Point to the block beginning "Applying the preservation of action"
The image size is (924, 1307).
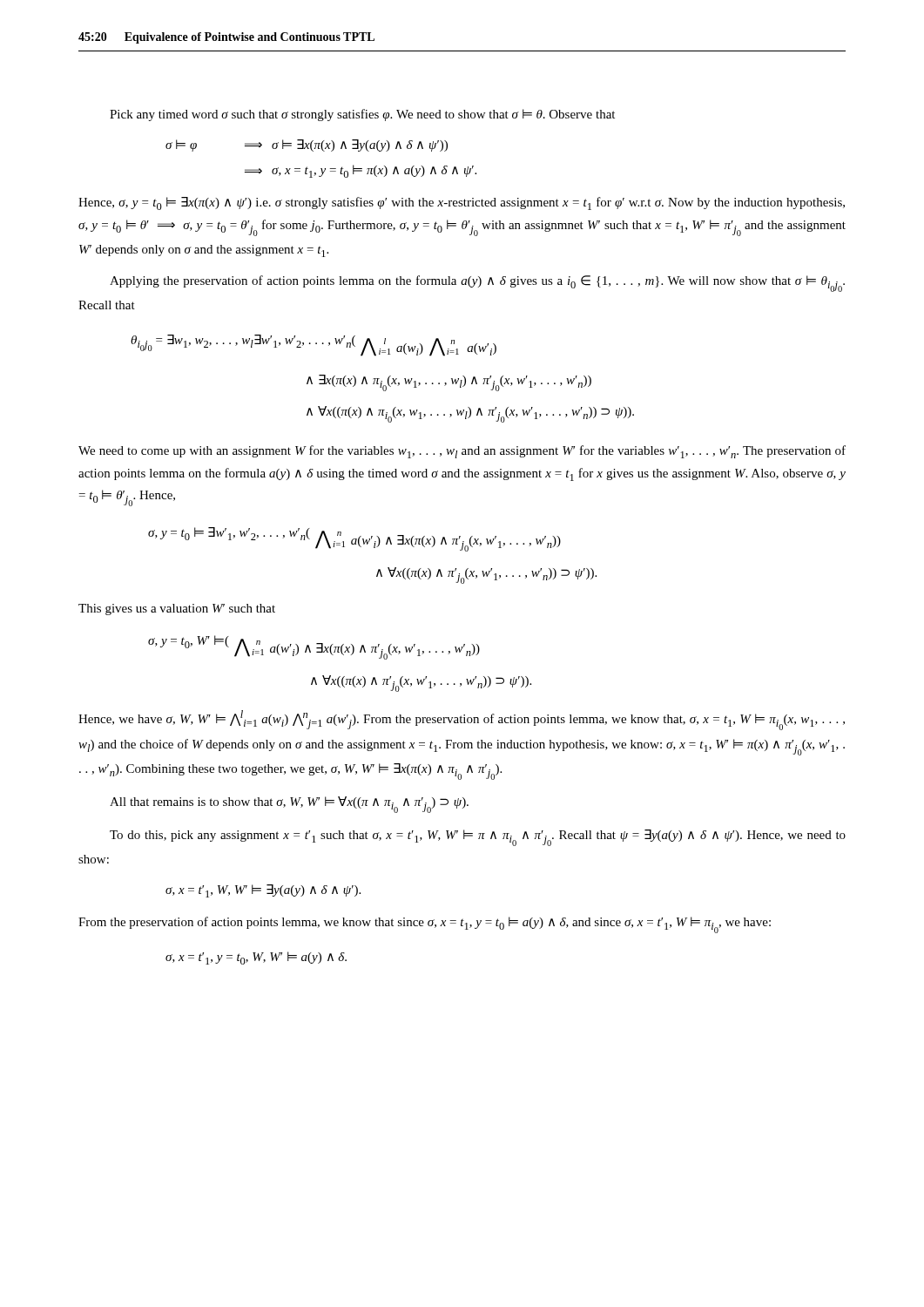pos(462,293)
